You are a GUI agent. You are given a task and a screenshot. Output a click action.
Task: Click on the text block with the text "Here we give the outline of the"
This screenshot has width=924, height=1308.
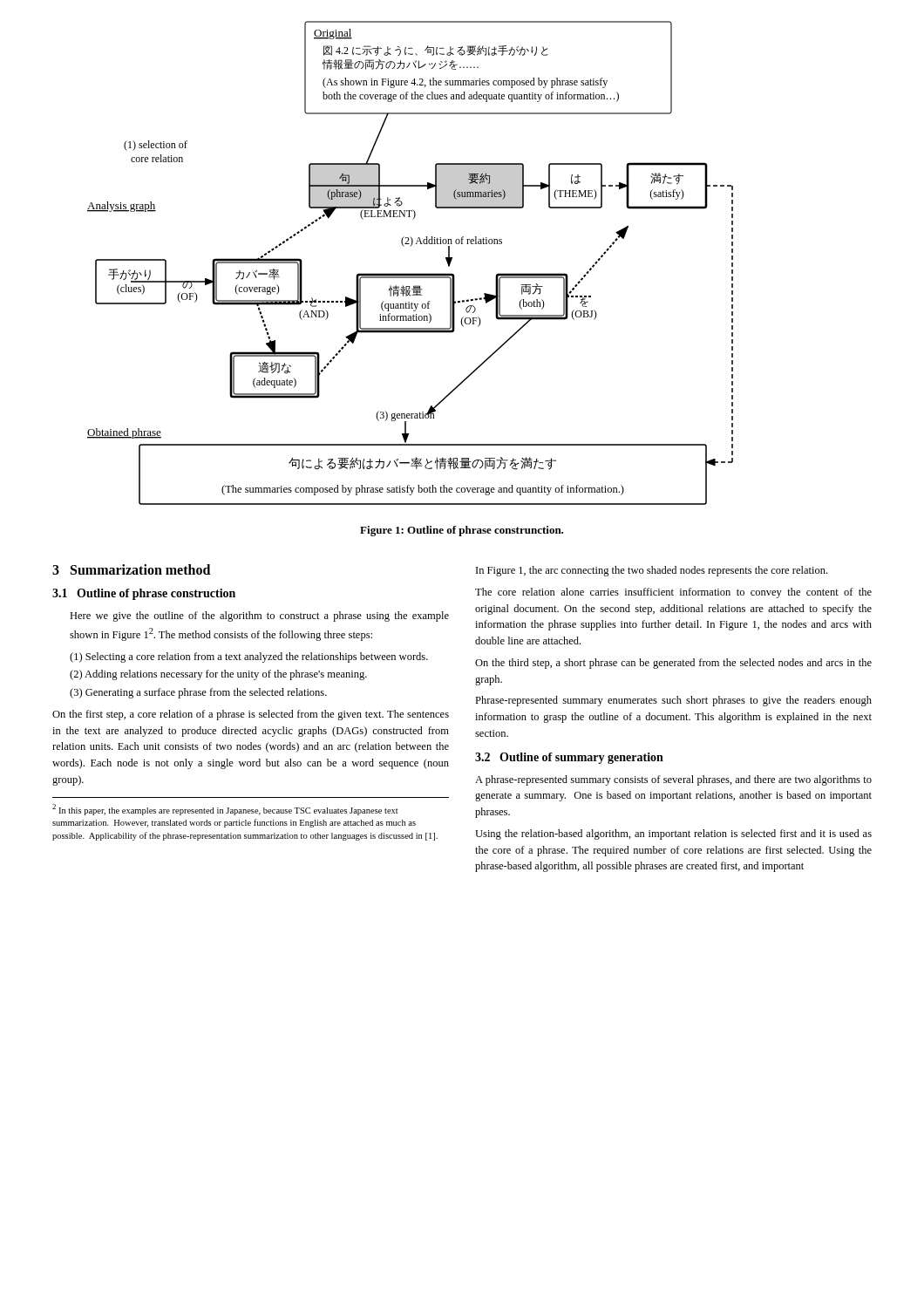coord(259,625)
